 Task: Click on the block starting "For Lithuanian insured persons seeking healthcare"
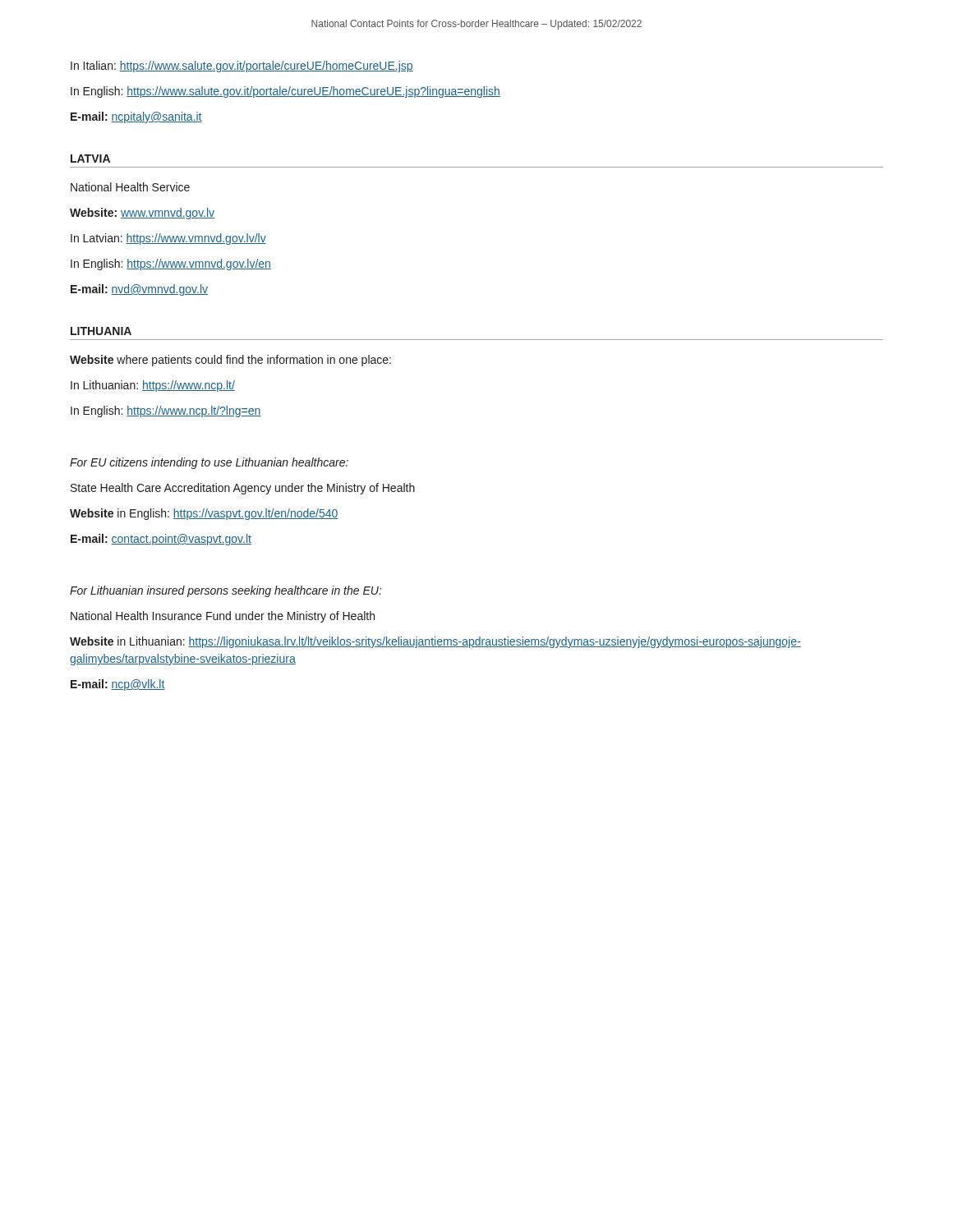point(226,591)
